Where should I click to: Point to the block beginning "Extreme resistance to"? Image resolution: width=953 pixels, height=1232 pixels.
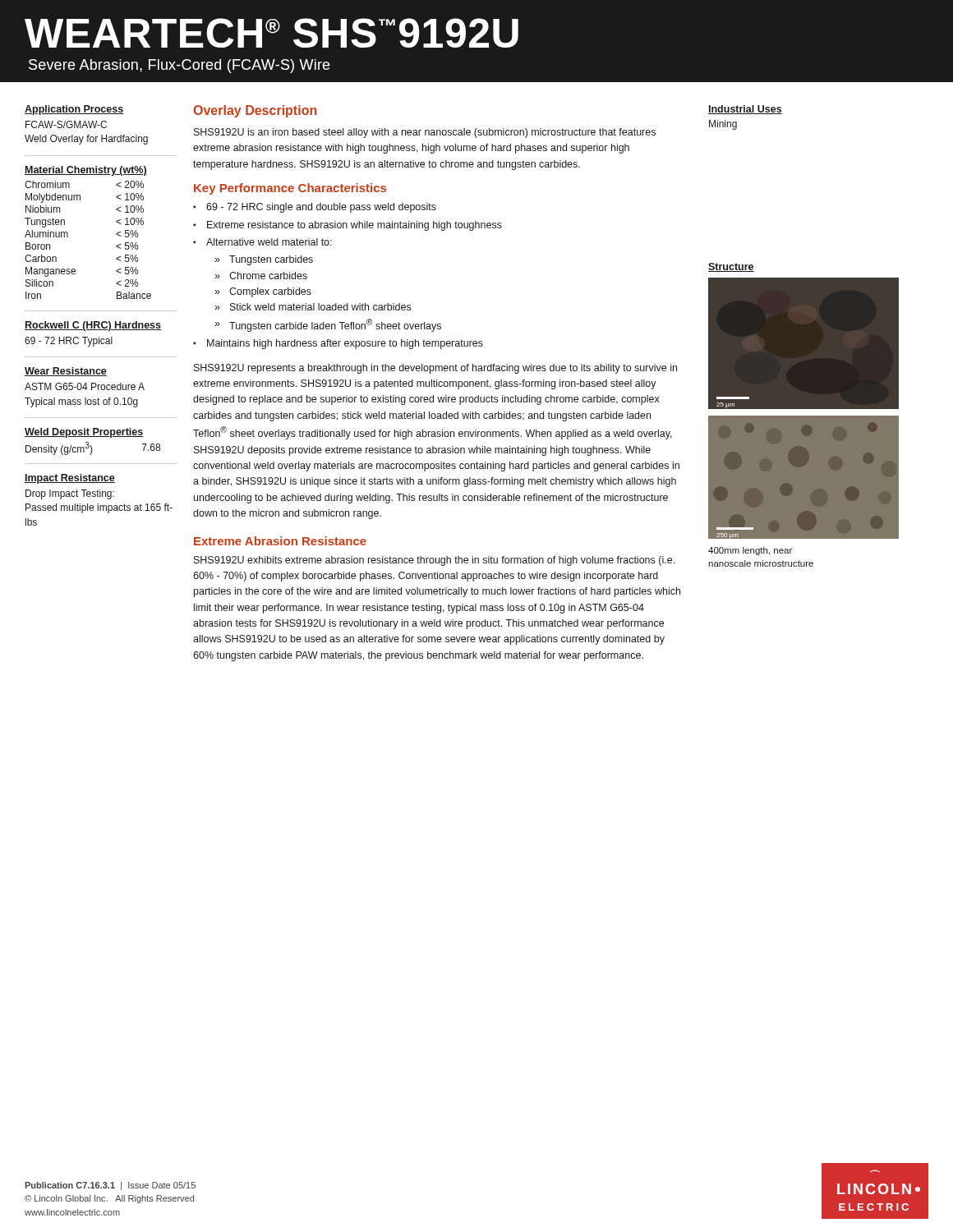354,225
